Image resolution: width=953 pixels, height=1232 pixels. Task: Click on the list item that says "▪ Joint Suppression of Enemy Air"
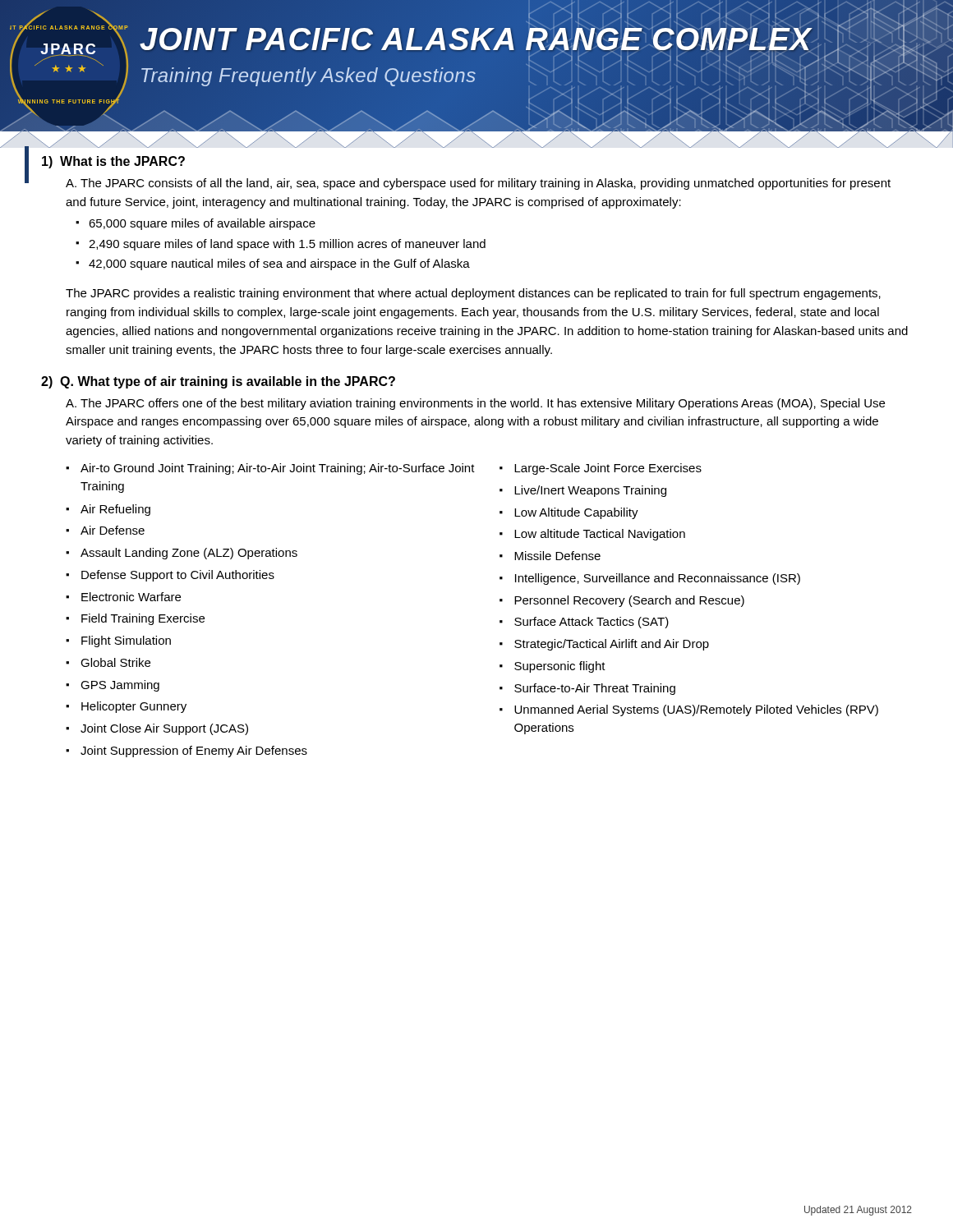pyautogui.click(x=187, y=751)
